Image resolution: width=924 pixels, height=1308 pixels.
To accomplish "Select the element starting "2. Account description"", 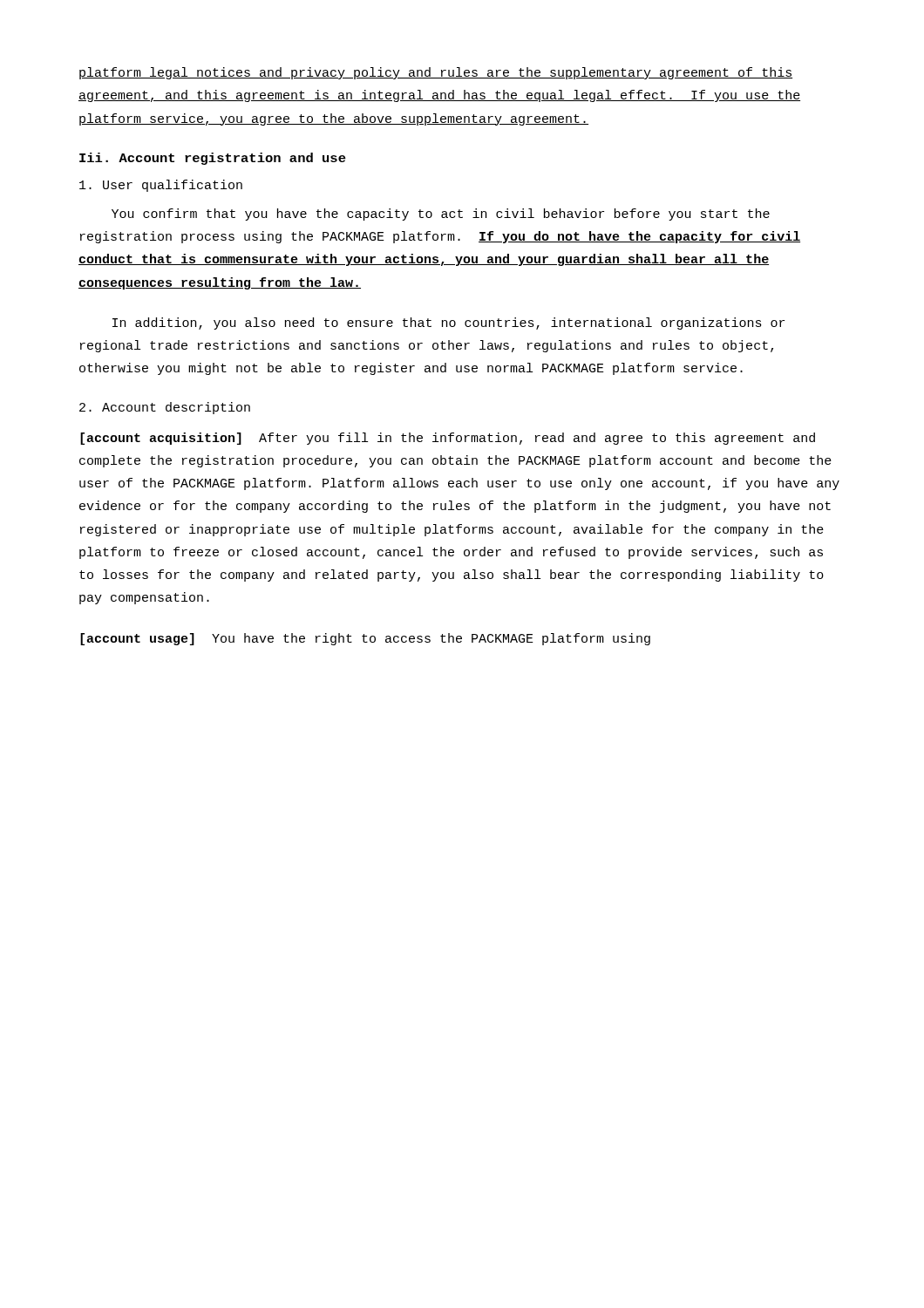I will pyautogui.click(x=165, y=408).
